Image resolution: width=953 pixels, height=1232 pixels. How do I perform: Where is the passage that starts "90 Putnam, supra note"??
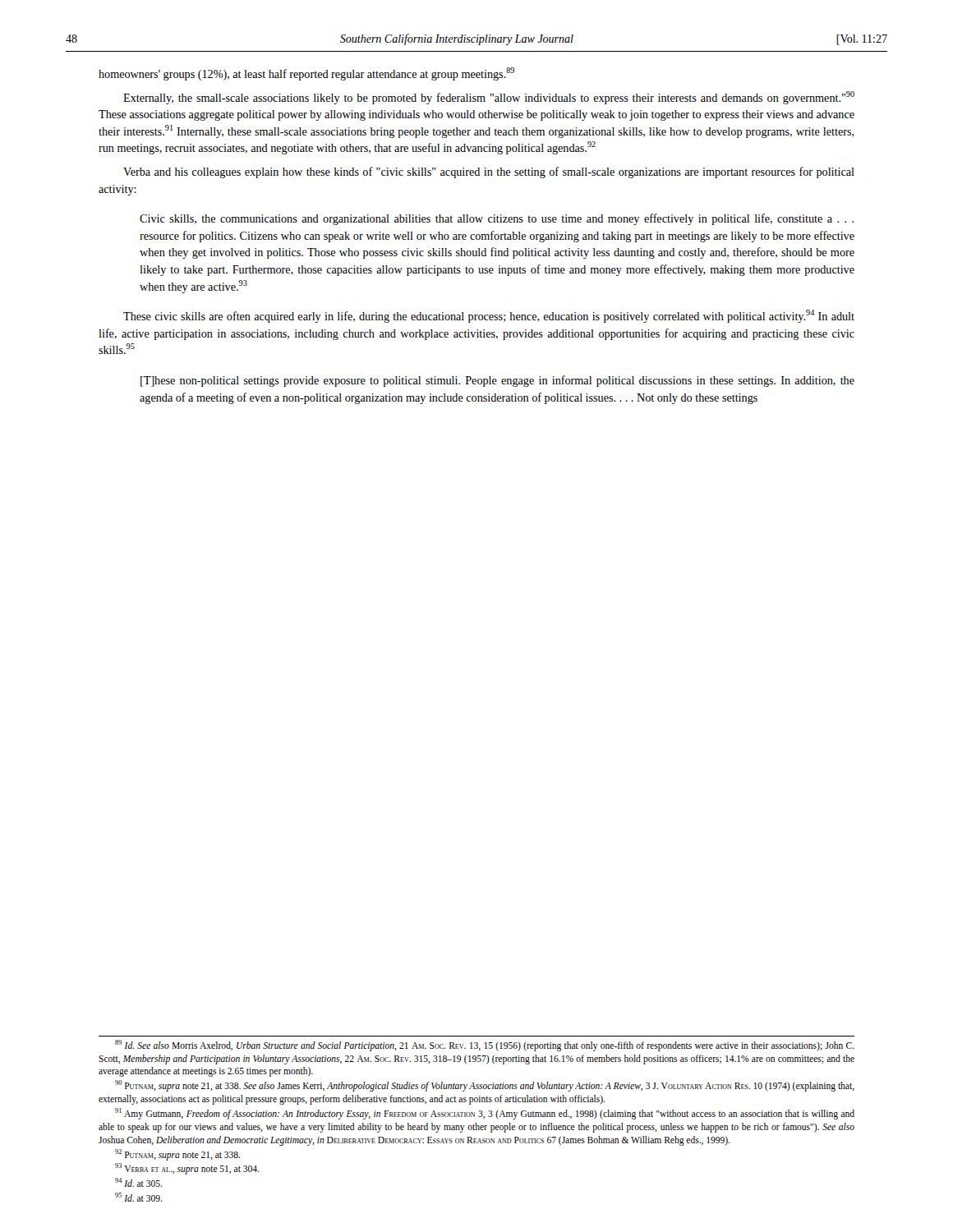476,1092
